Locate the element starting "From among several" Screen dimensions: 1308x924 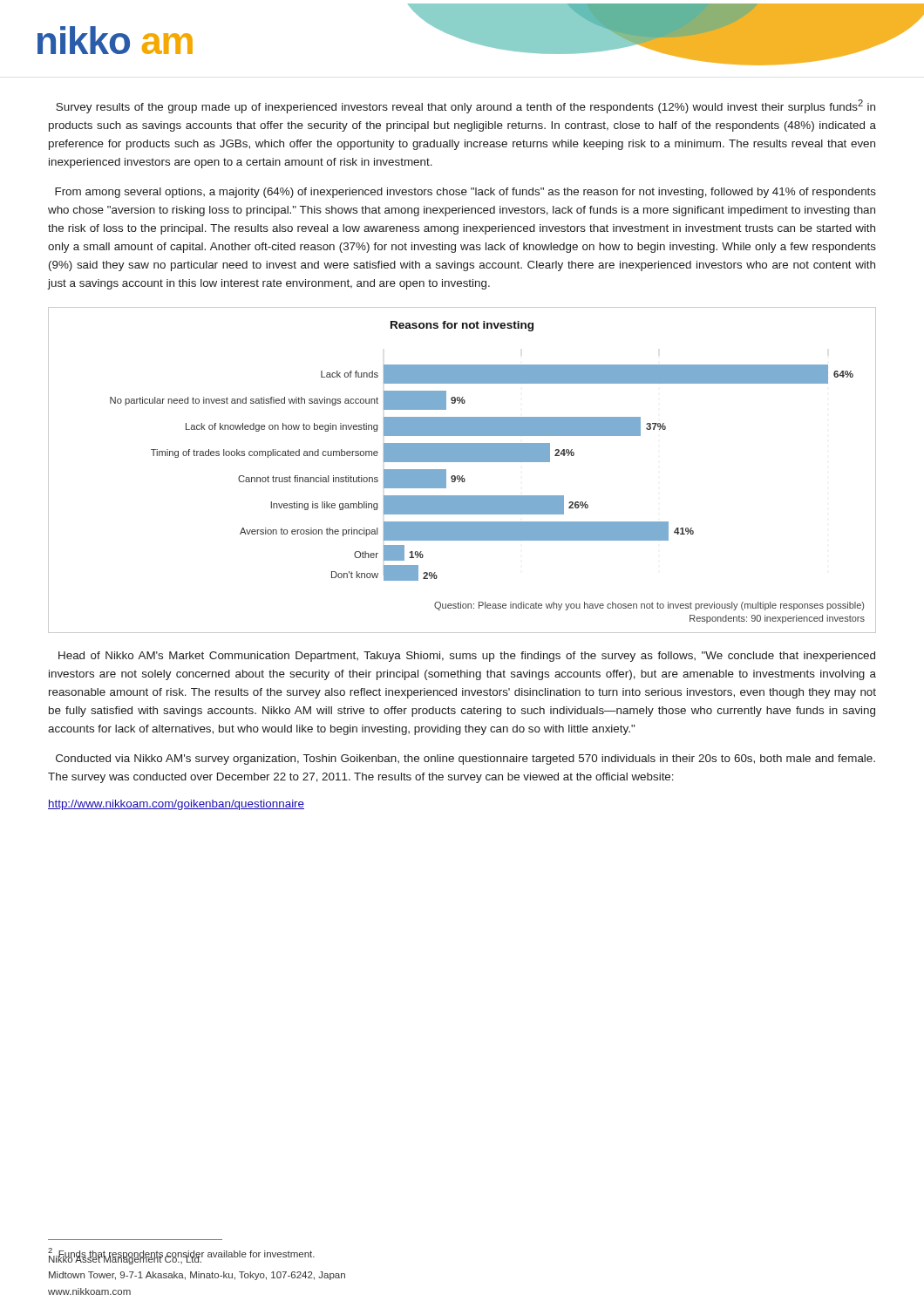click(x=462, y=237)
